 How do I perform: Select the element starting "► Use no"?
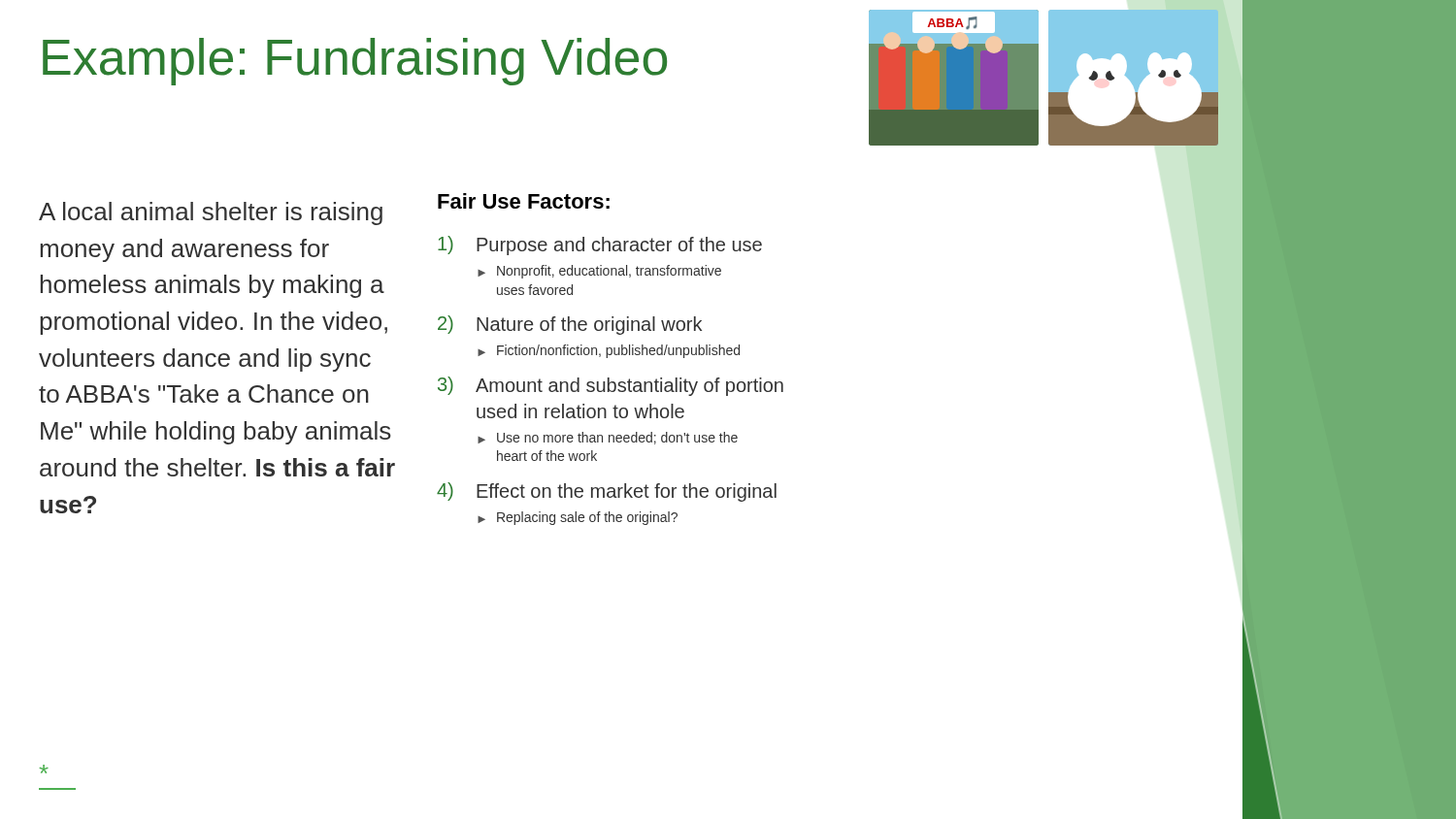coord(607,448)
